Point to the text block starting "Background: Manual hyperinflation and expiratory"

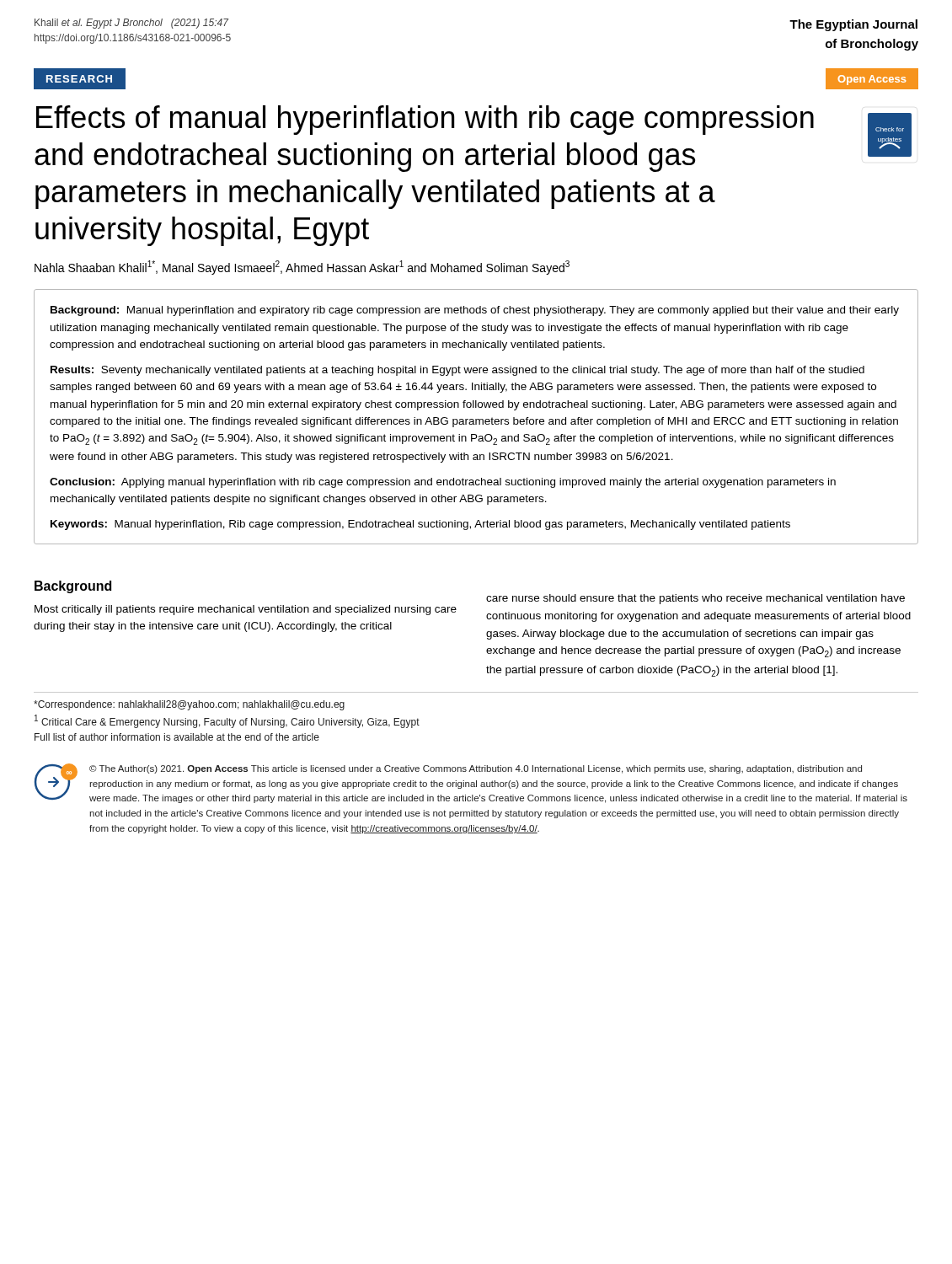coord(476,418)
